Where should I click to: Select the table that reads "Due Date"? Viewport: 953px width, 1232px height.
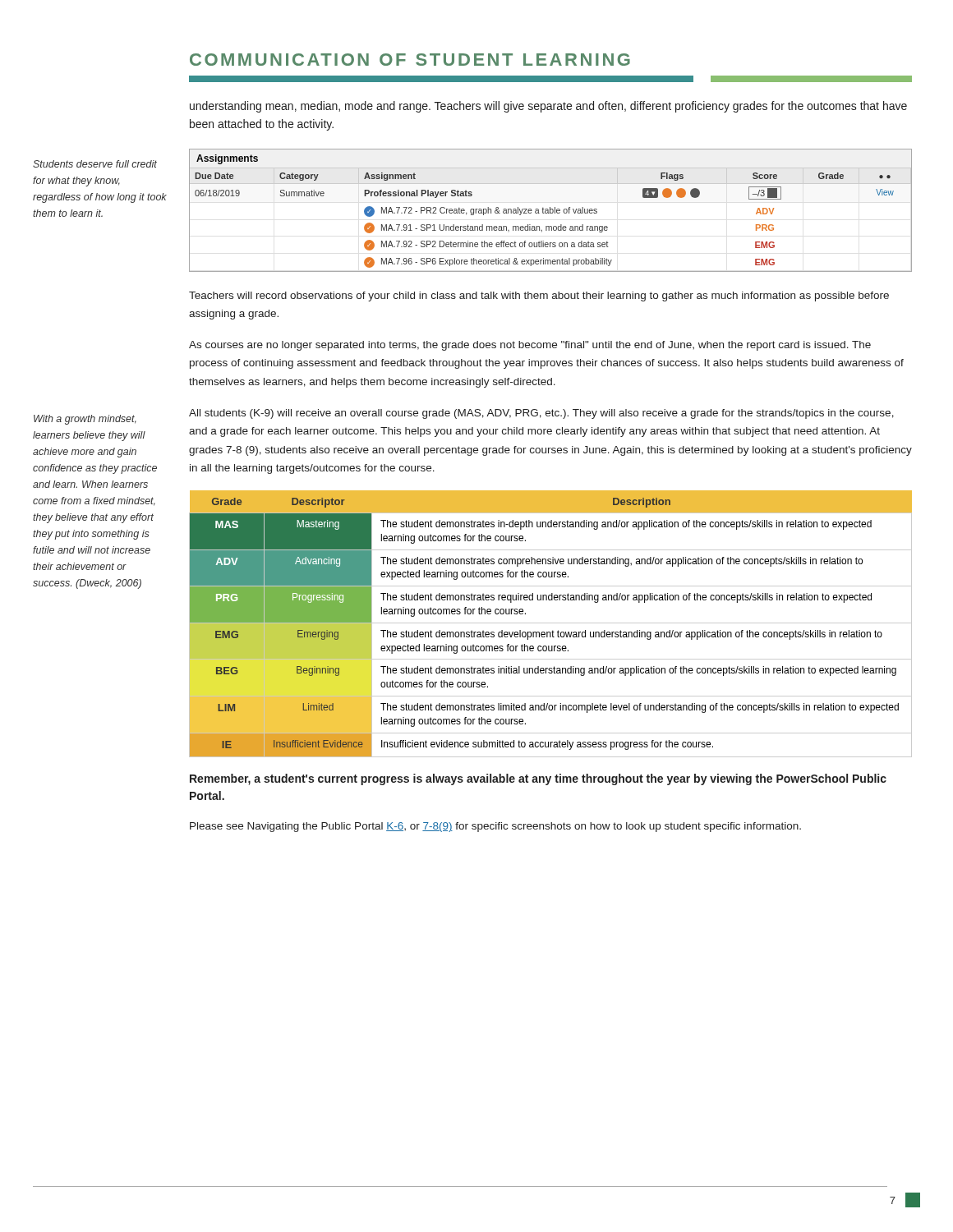click(x=550, y=210)
